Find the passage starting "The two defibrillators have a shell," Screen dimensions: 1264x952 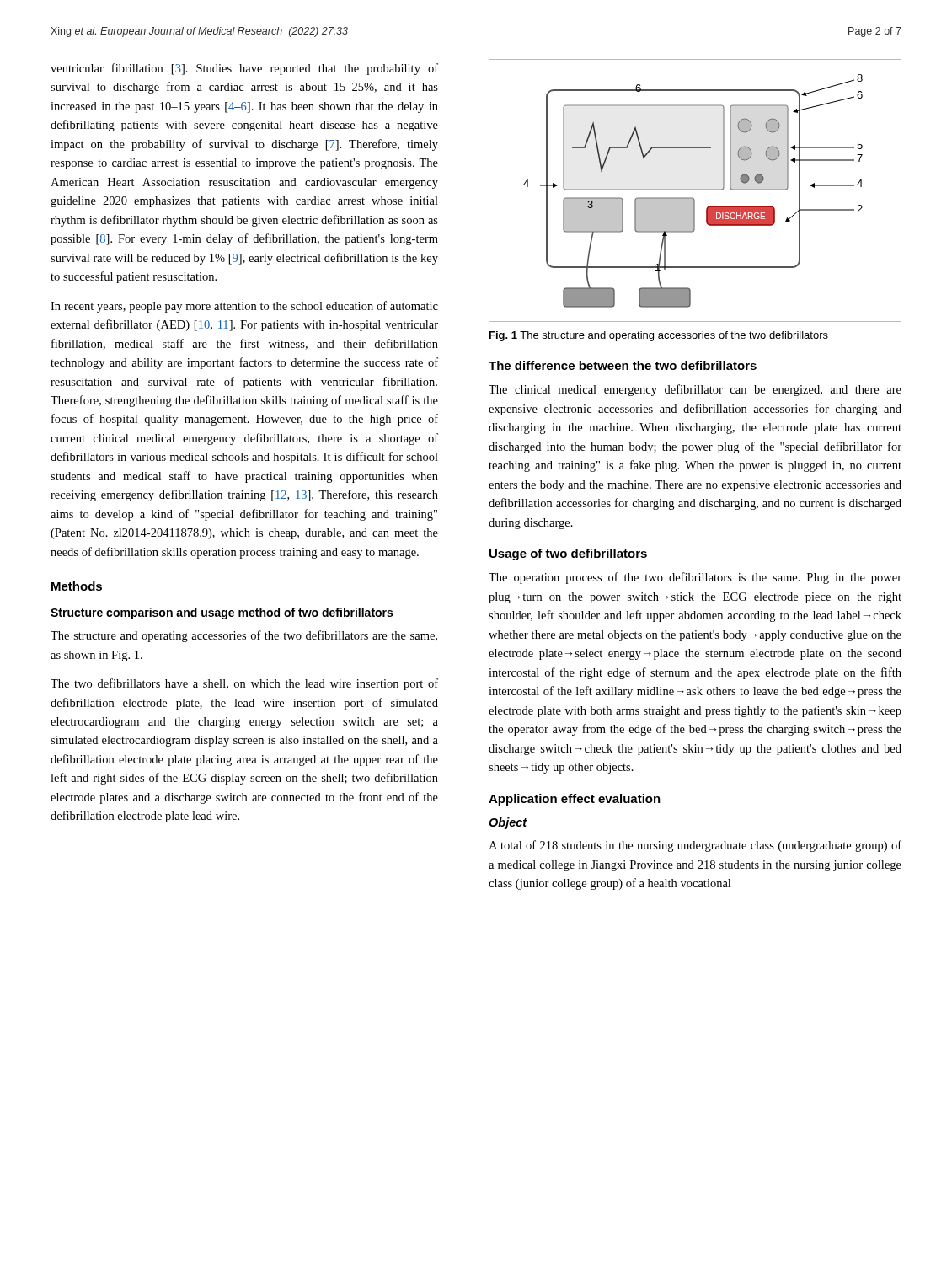[244, 750]
